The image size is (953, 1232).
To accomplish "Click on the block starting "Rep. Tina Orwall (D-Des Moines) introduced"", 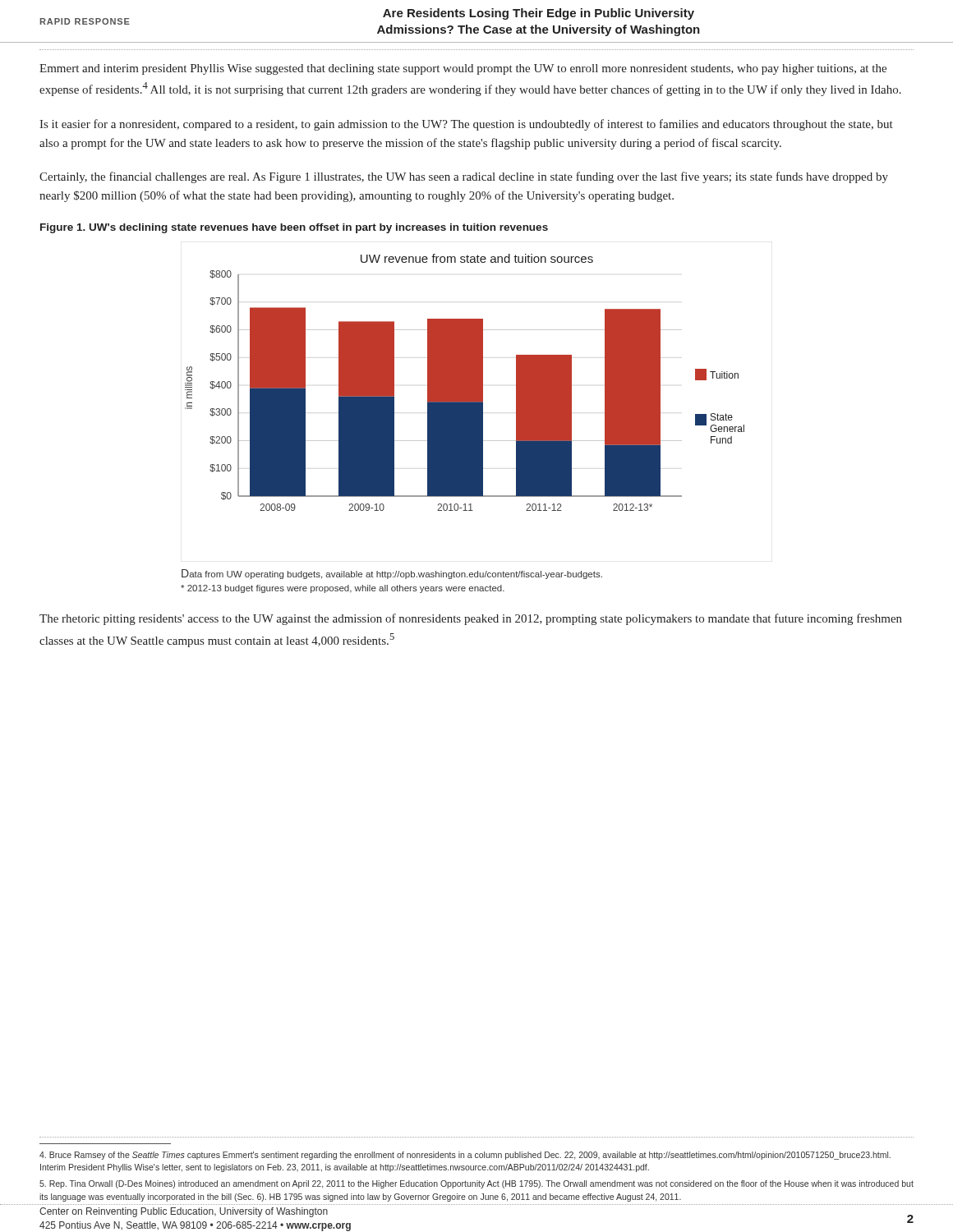I will [x=476, y=1190].
